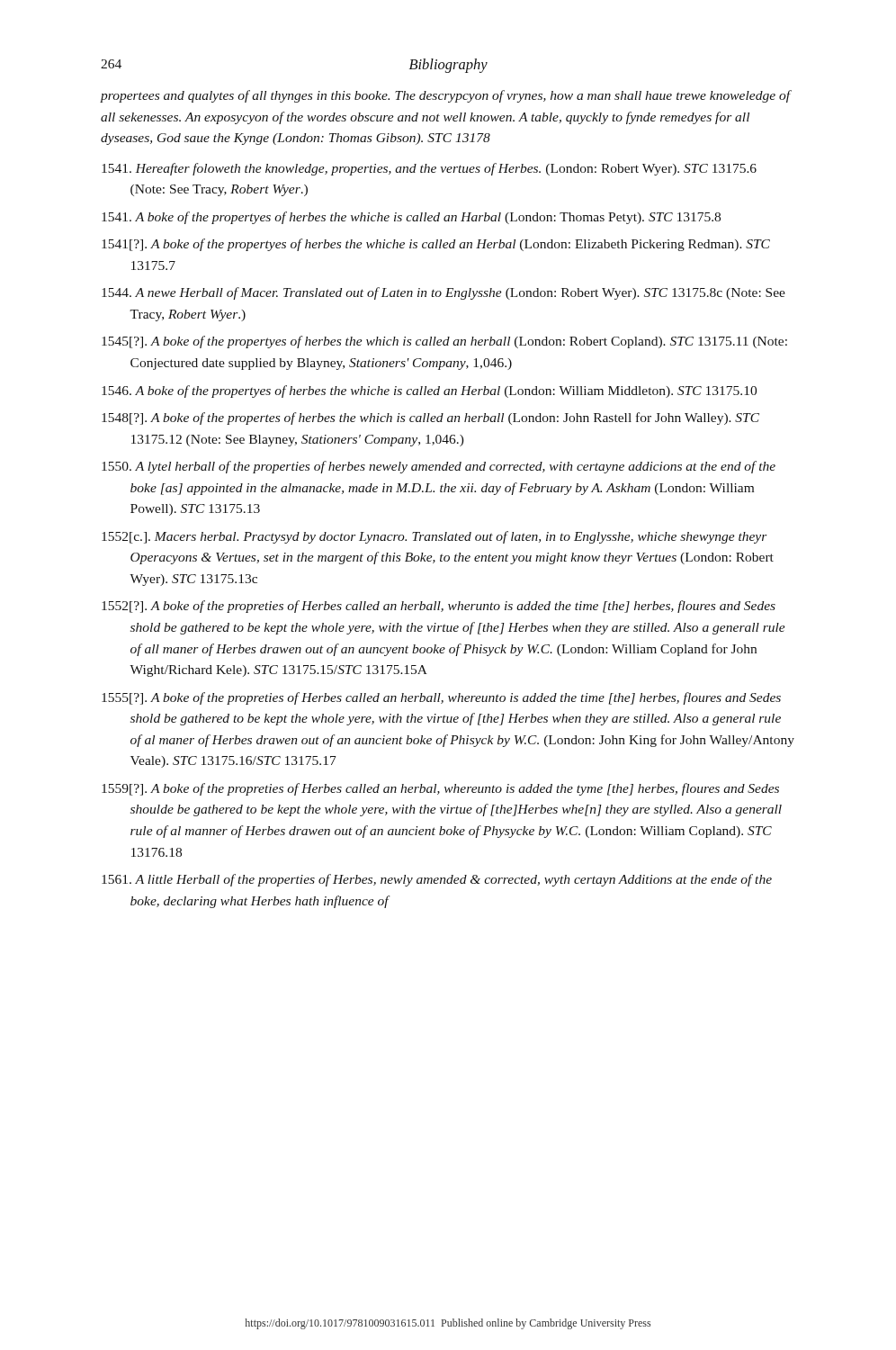Click on the list item that reads "1561. A little Herball of"
Image resolution: width=896 pixels, height=1350 pixels.
(x=436, y=890)
